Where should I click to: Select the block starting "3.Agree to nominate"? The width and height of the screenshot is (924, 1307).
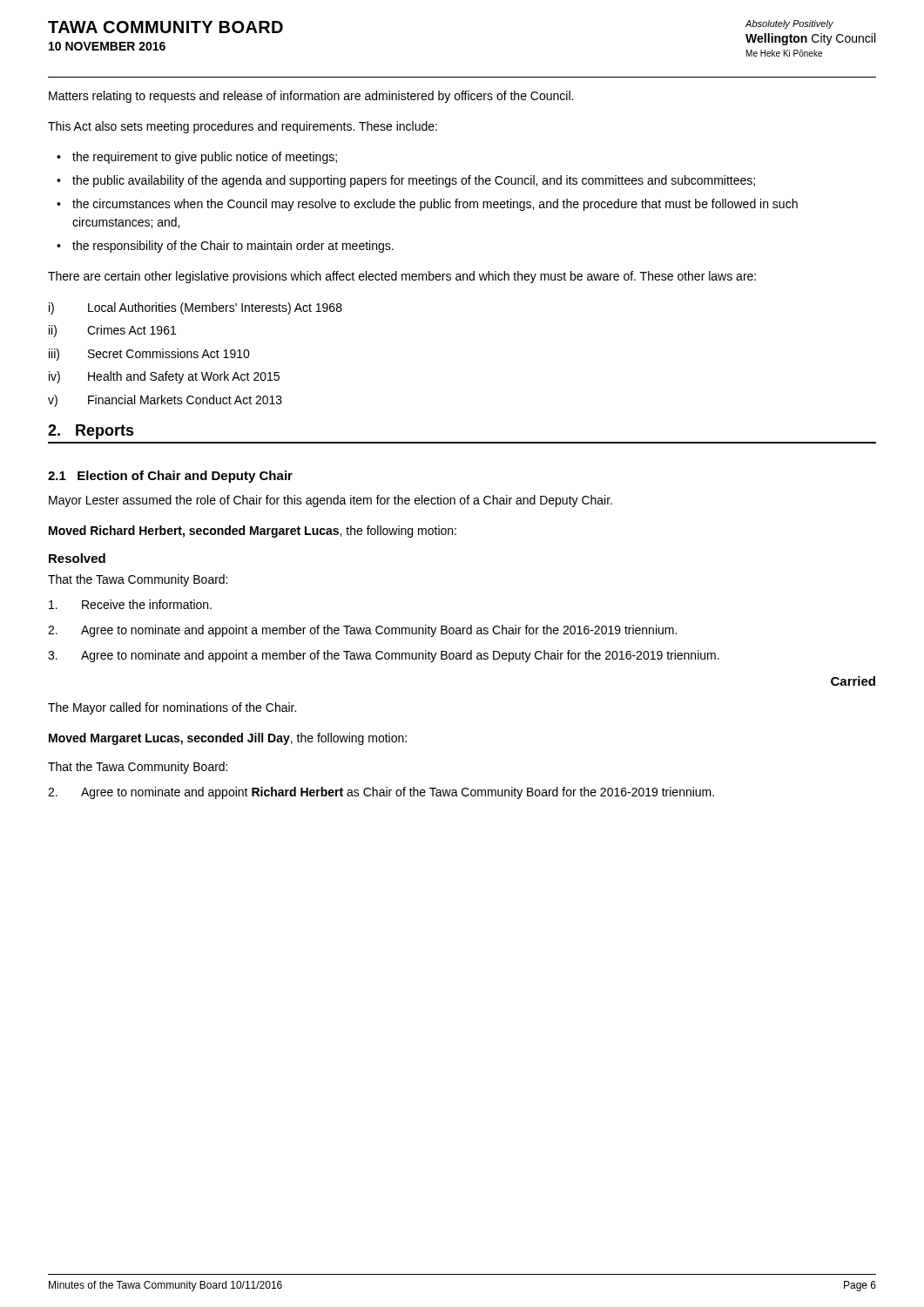tap(384, 656)
